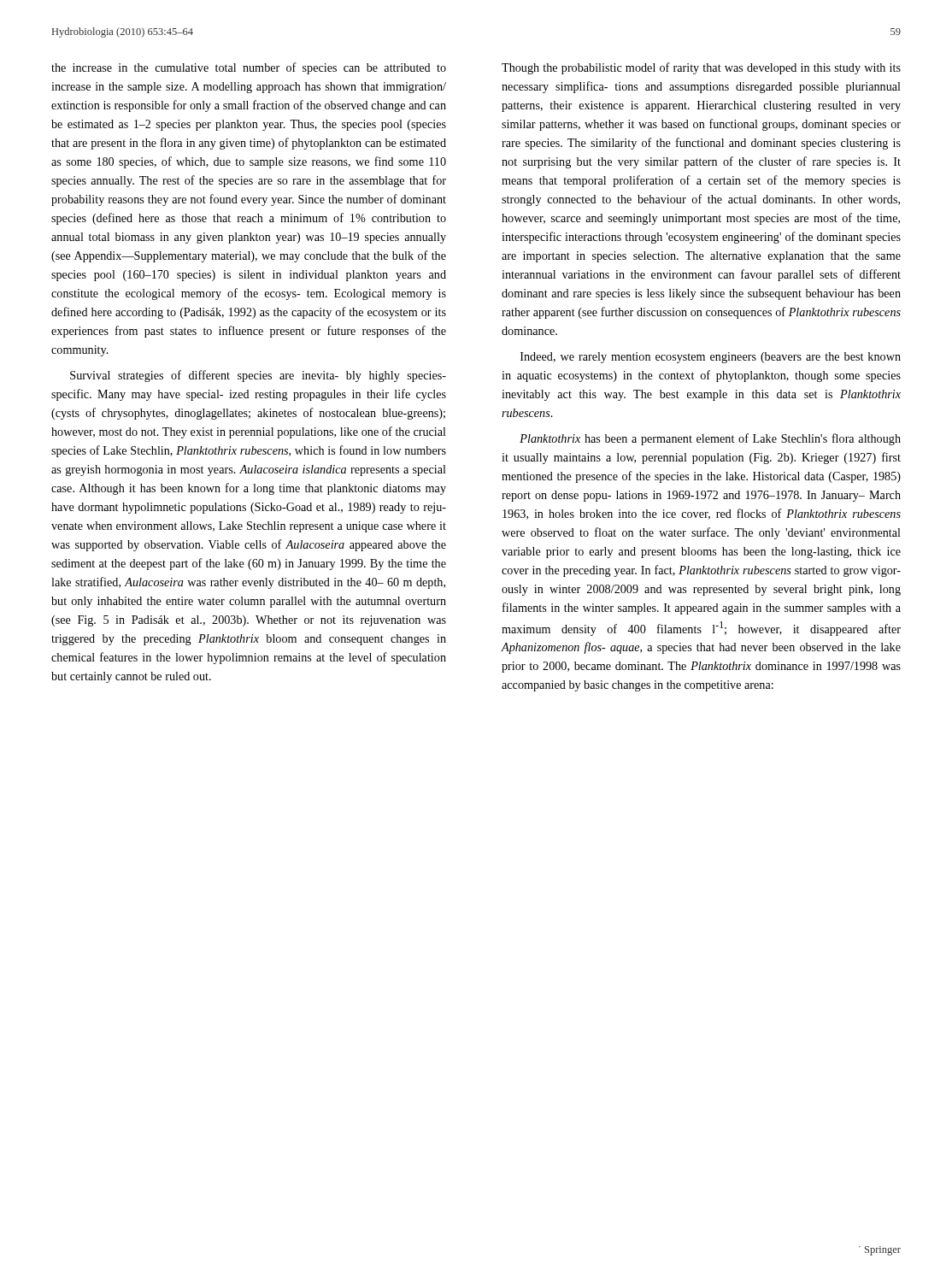This screenshot has width=952, height=1282.
Task: Where is the passage that starts "the increase in the cumulative total"?
Action: tap(249, 372)
